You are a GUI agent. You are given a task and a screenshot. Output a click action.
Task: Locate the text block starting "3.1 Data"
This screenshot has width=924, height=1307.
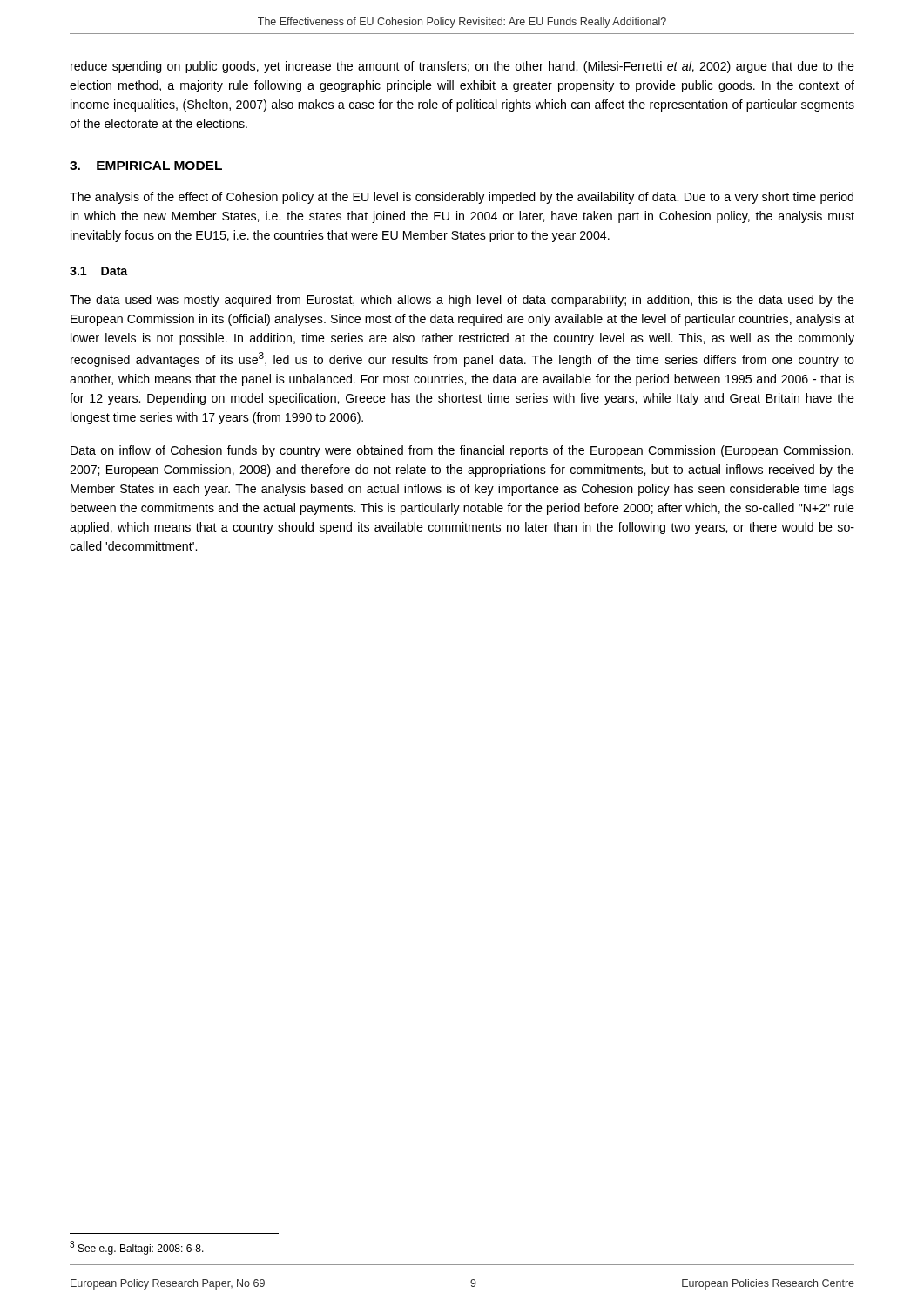99,271
